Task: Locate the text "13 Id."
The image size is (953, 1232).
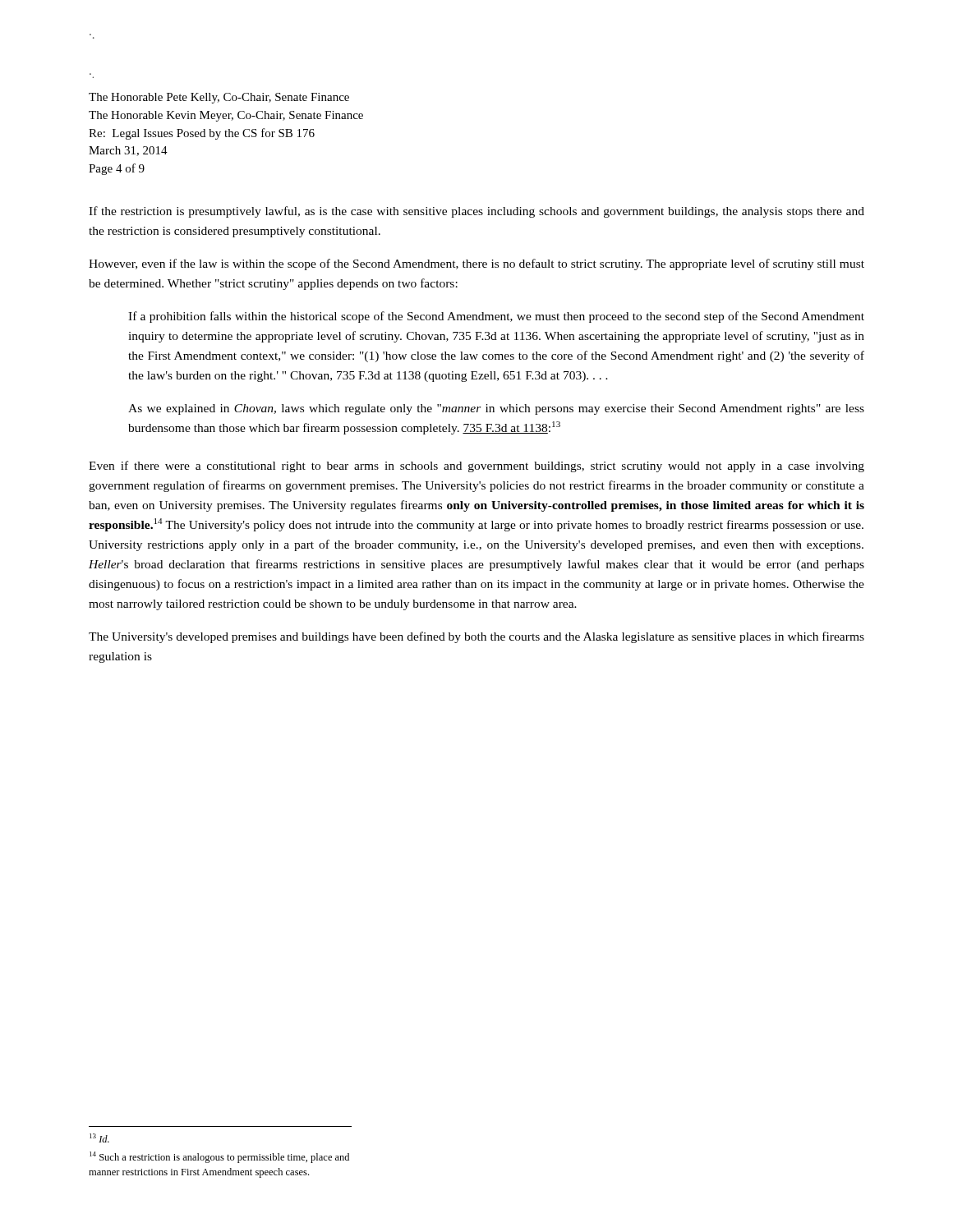Action: coord(99,1138)
